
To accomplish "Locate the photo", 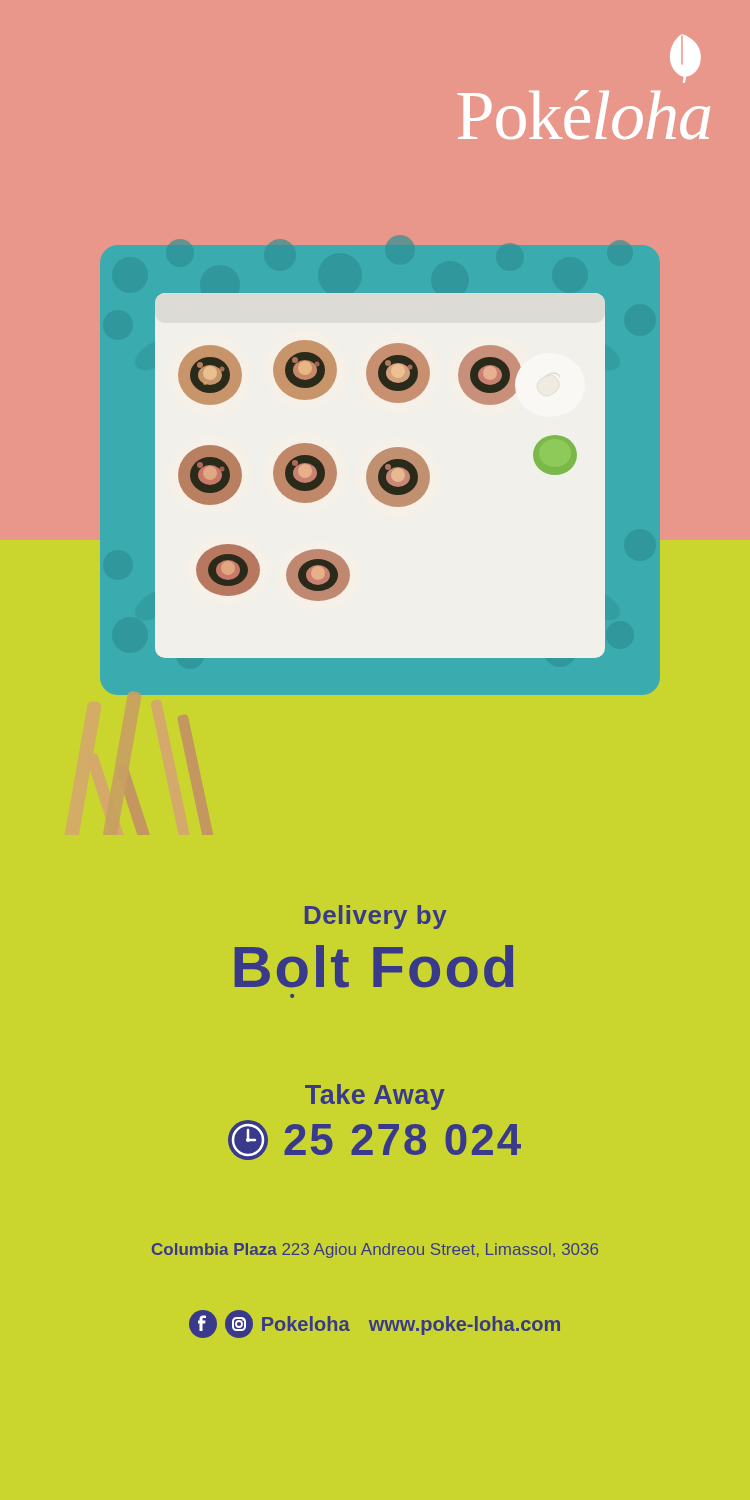I will coord(375,490).
